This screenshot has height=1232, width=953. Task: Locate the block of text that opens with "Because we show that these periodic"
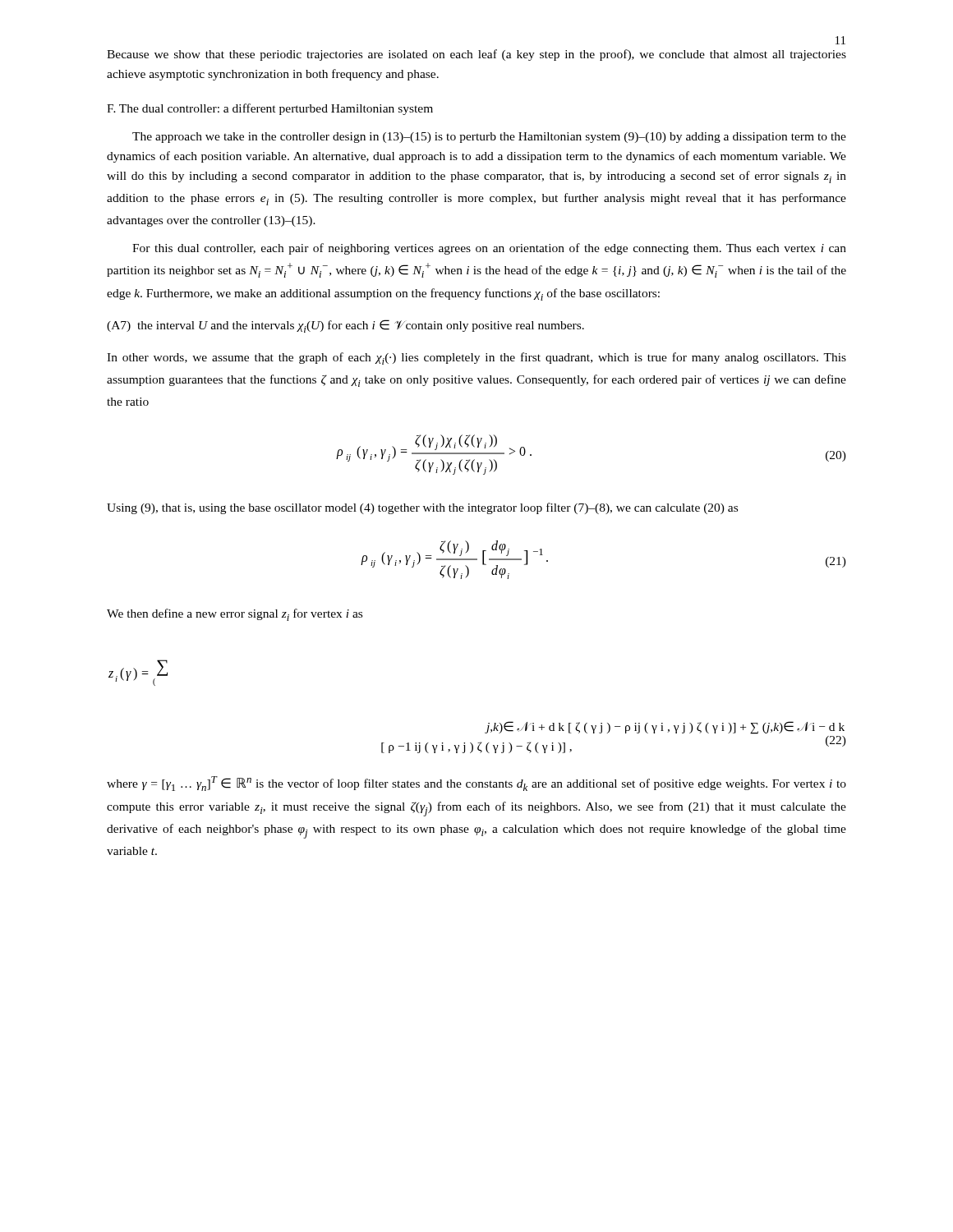[x=476, y=64]
